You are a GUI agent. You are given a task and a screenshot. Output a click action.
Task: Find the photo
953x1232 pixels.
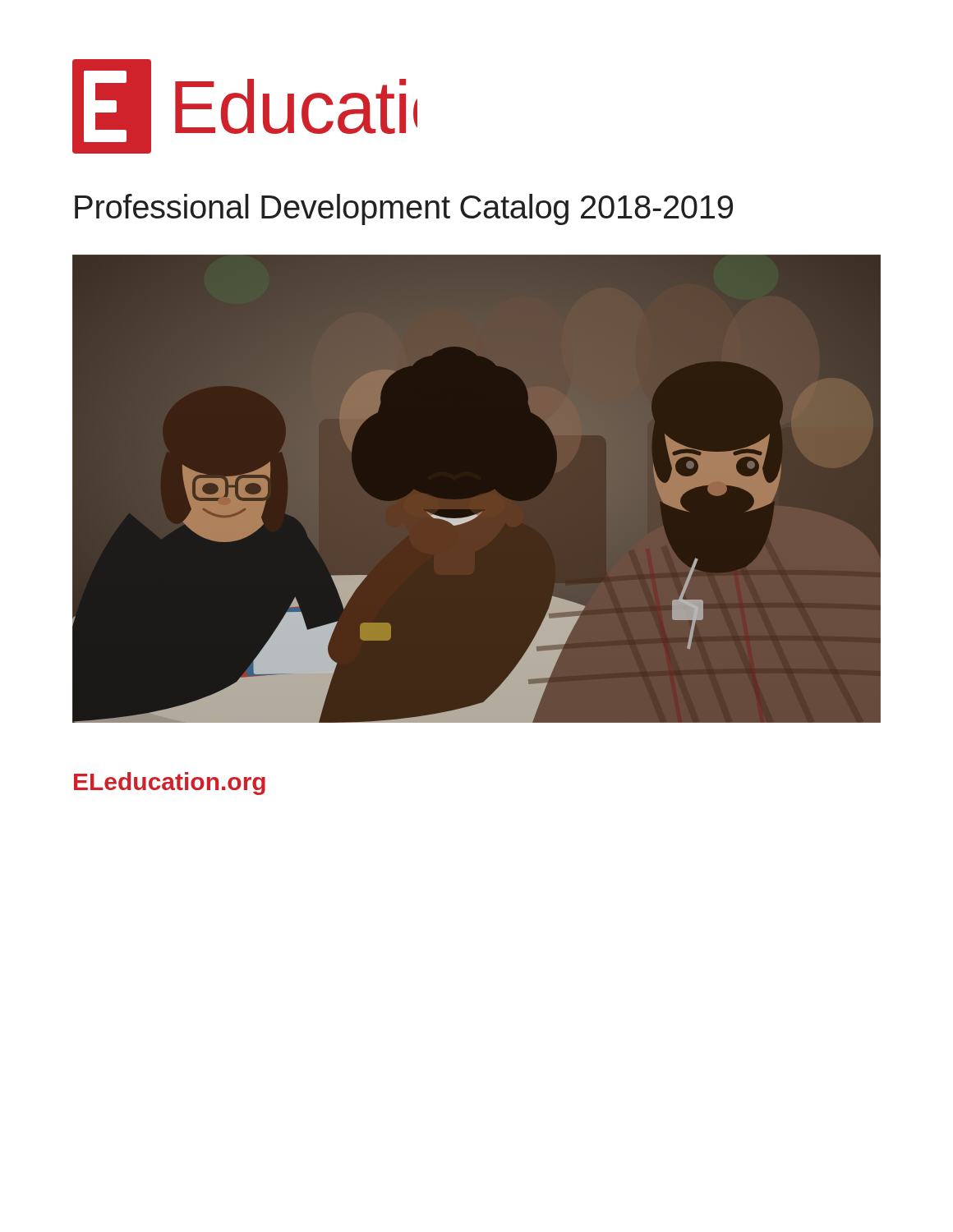[476, 489]
